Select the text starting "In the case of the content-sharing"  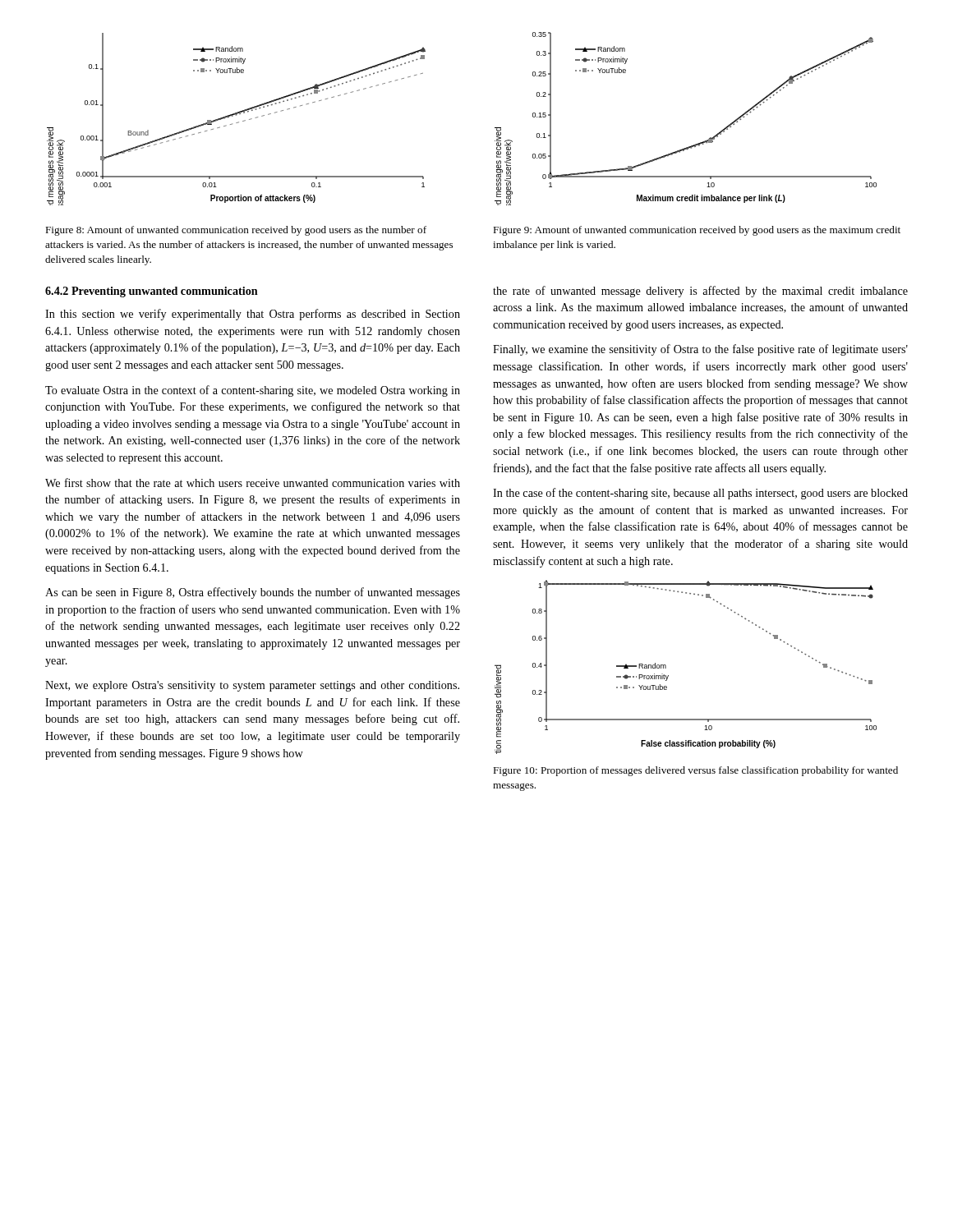(x=700, y=527)
